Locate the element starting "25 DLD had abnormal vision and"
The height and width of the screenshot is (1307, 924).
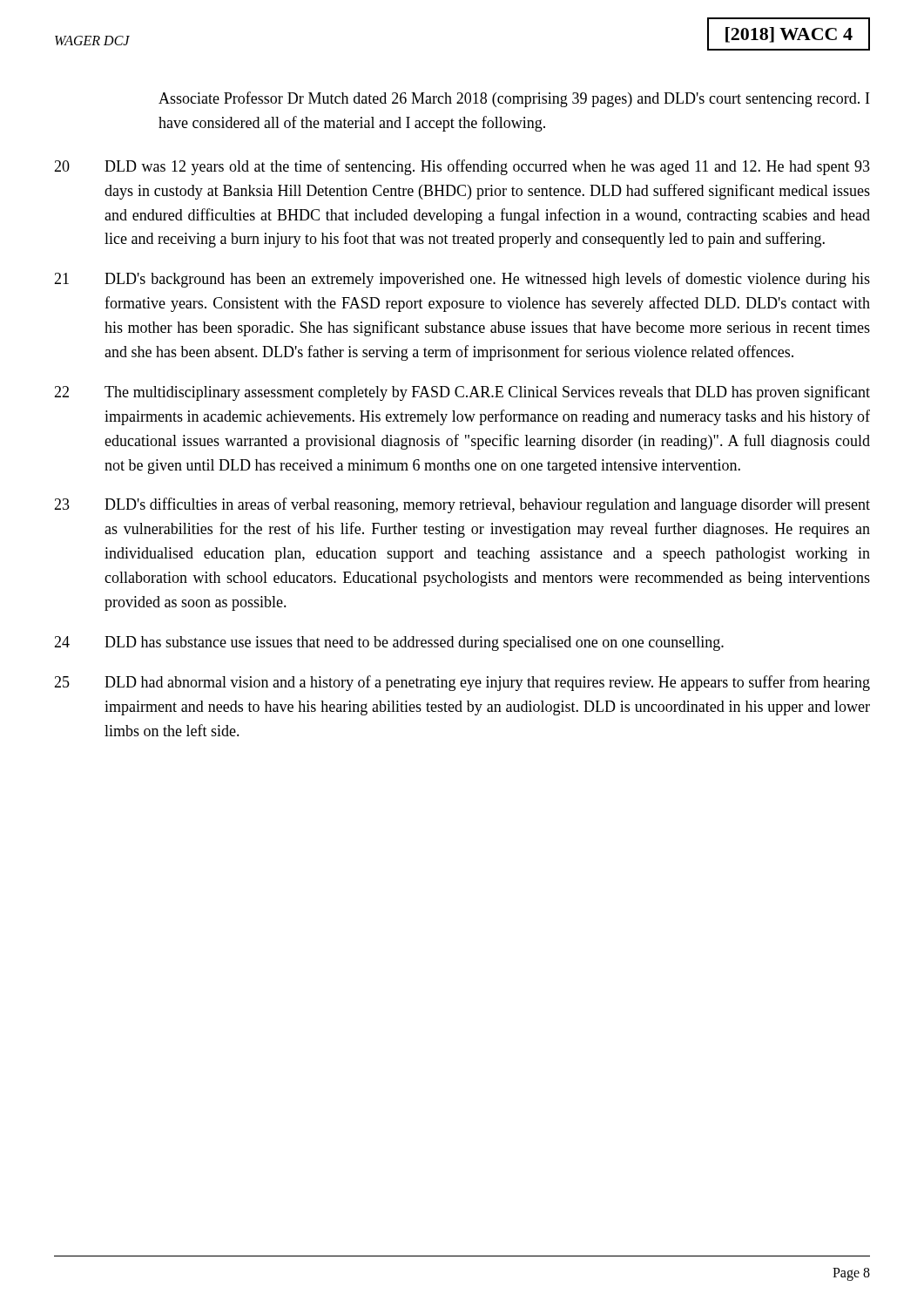(462, 707)
